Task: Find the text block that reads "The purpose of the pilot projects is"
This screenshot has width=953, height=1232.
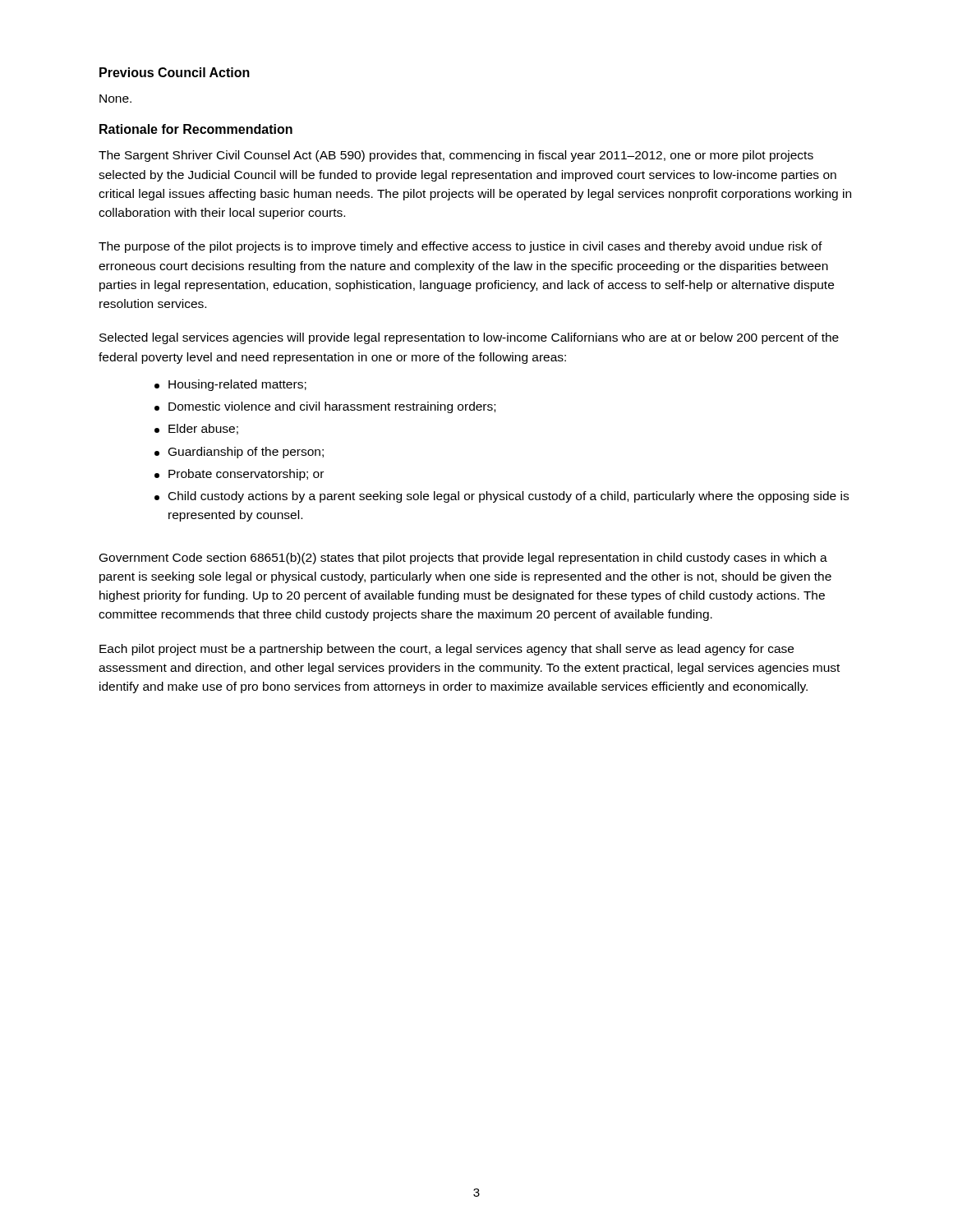Action: 476,275
